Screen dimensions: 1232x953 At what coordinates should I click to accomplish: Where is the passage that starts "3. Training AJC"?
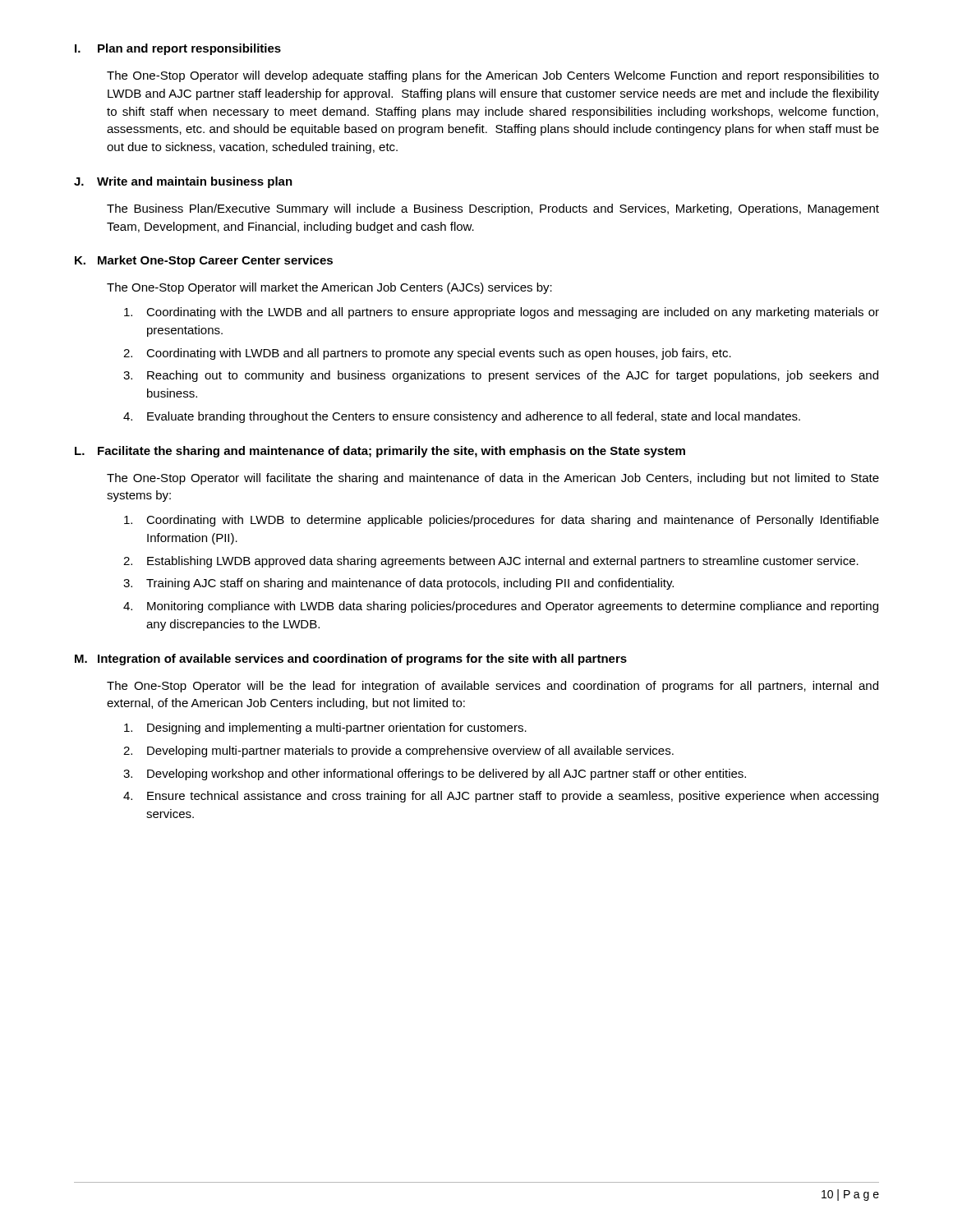pos(493,583)
